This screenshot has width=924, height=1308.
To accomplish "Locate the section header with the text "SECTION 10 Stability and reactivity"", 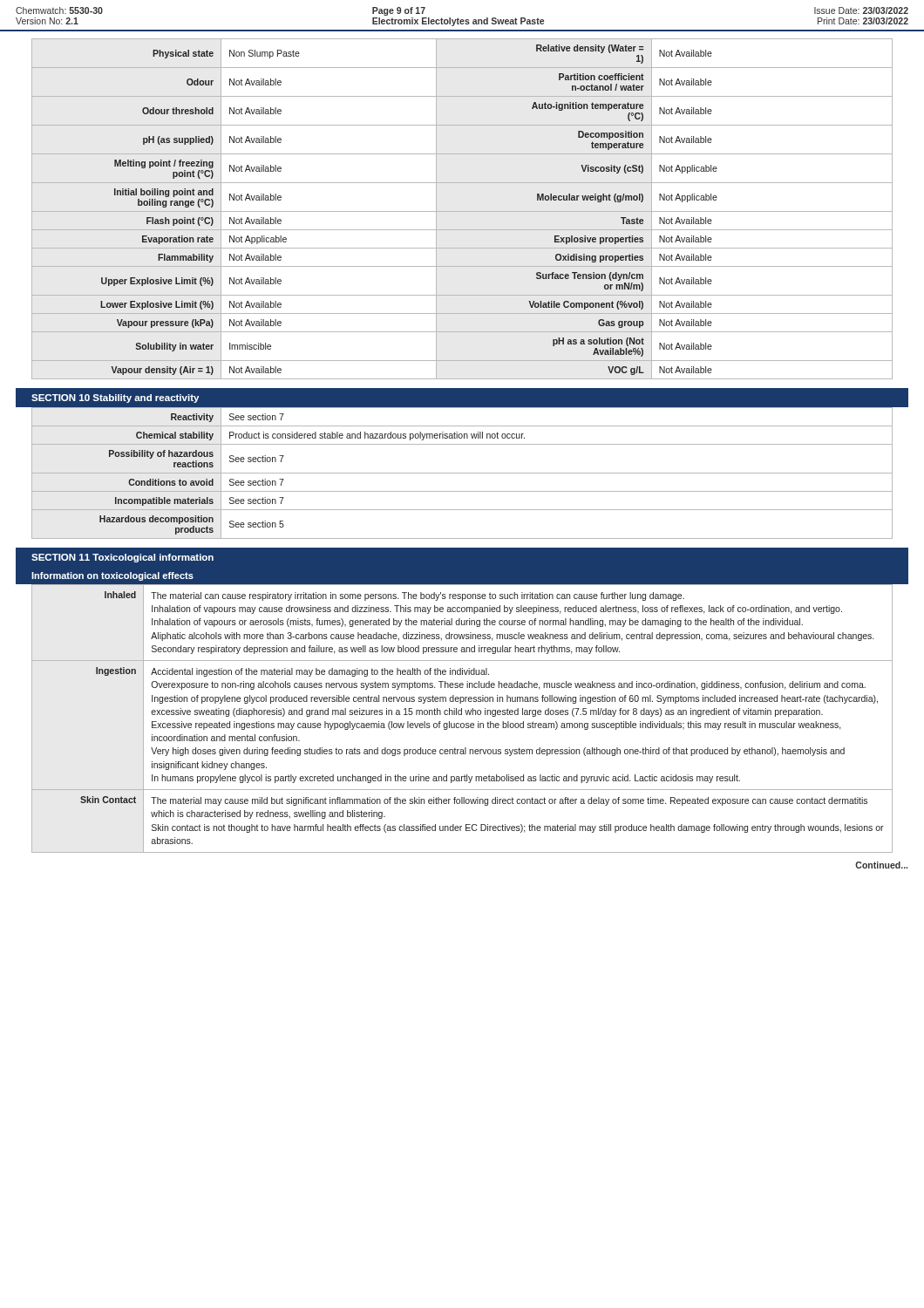I will (115, 398).
